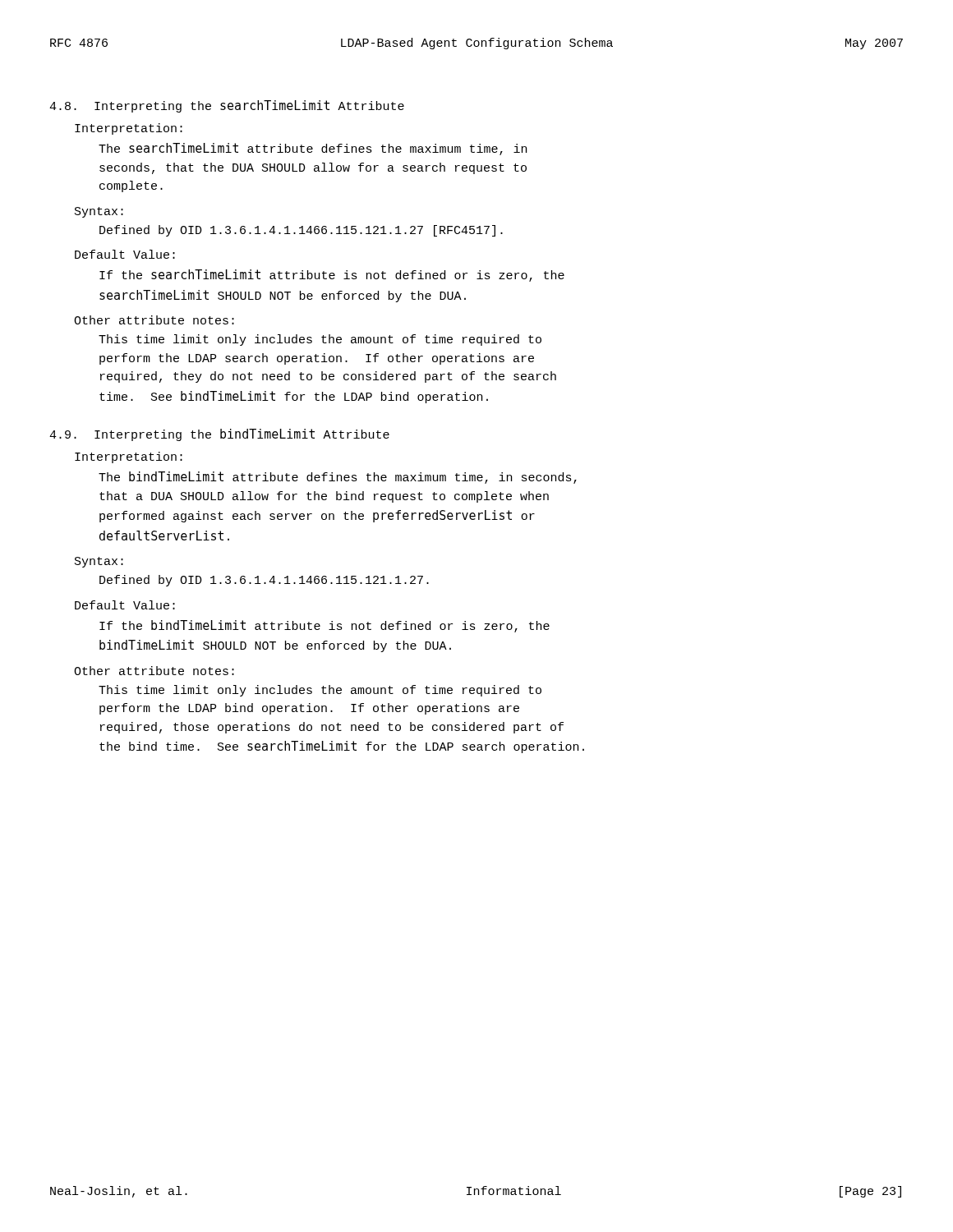Select the text block that says "If the searchTimeLimit attribute"

[x=332, y=286]
